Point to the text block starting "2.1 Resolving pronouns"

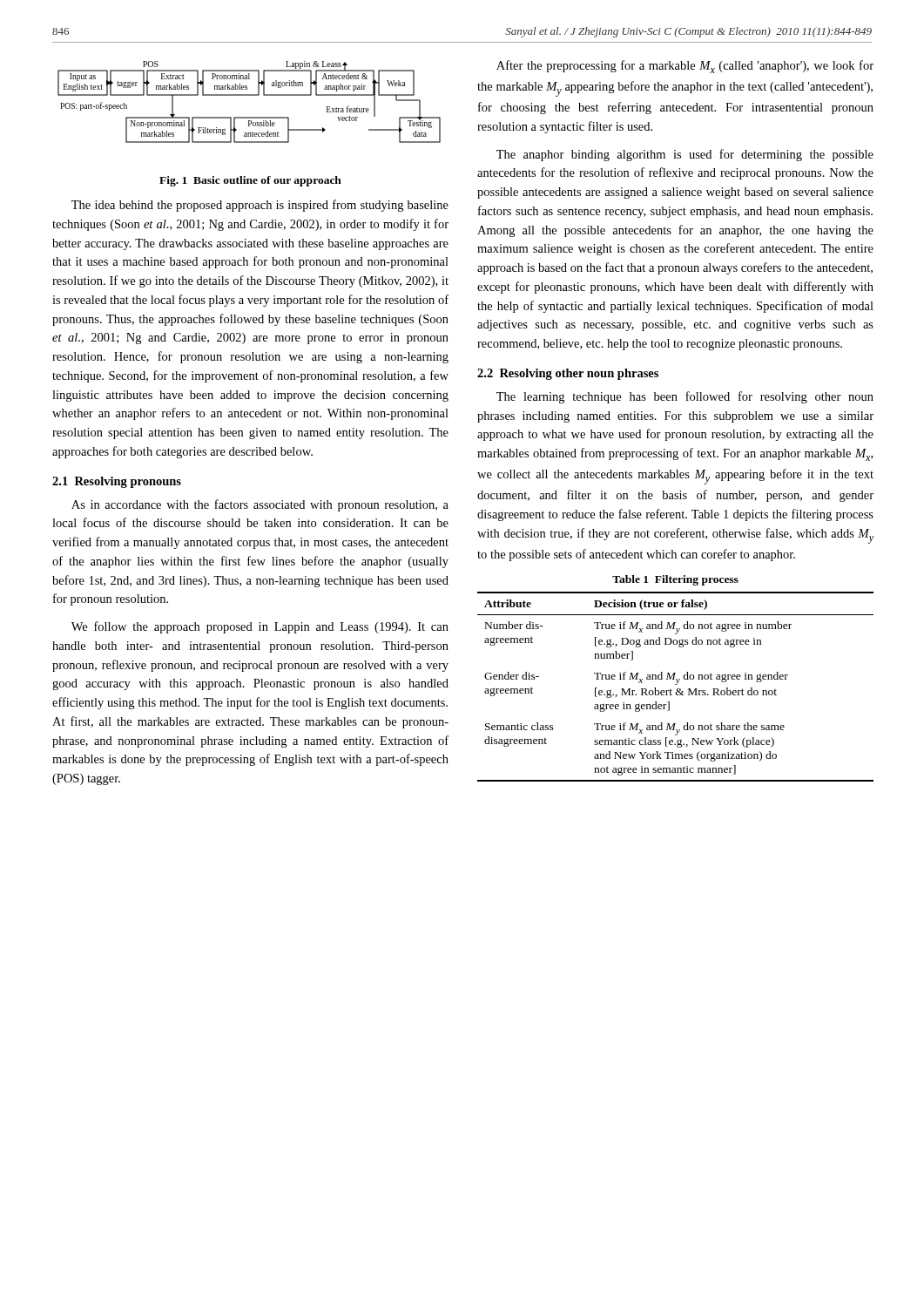117,481
